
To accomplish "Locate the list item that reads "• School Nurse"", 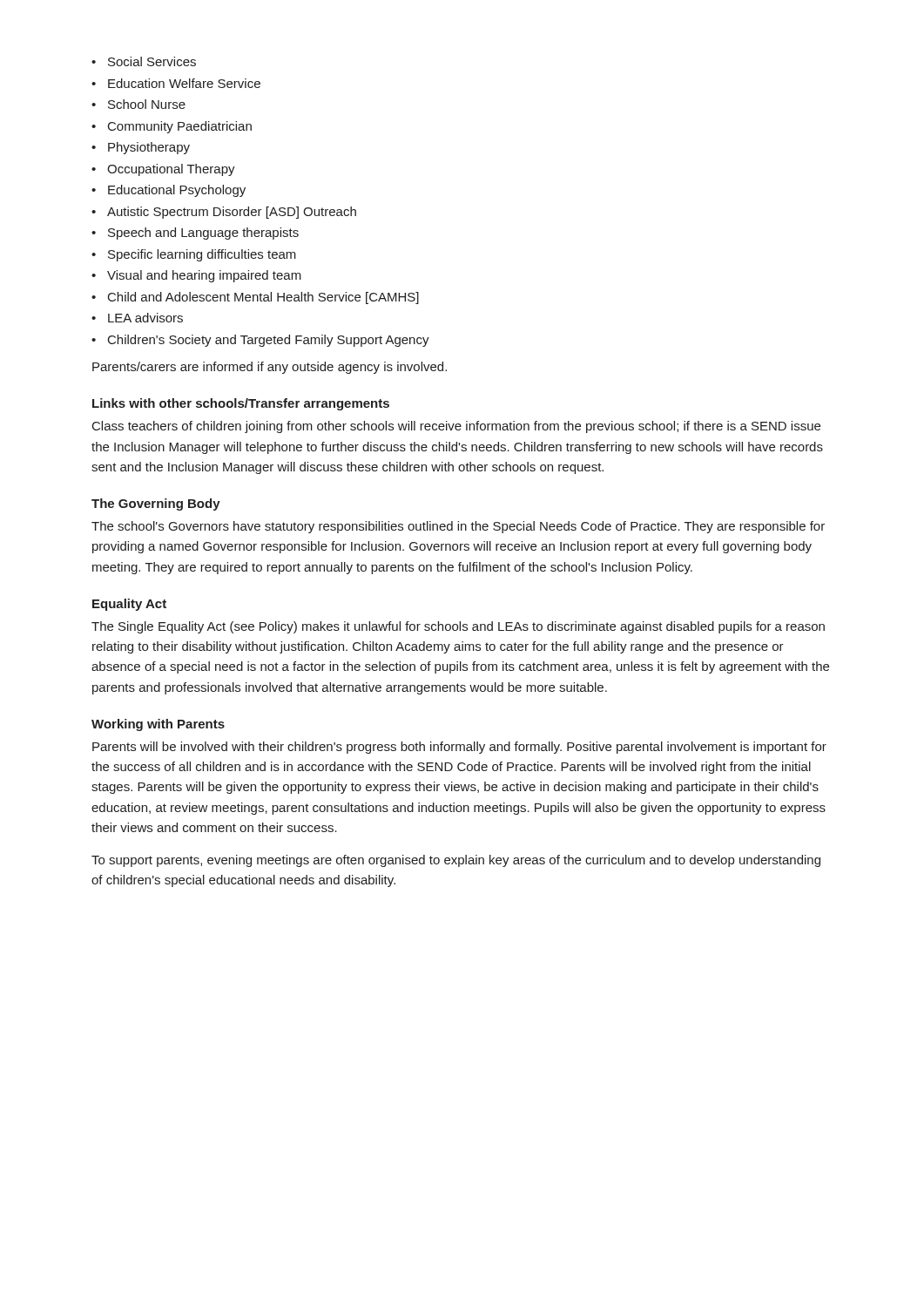I will [x=138, y=104].
